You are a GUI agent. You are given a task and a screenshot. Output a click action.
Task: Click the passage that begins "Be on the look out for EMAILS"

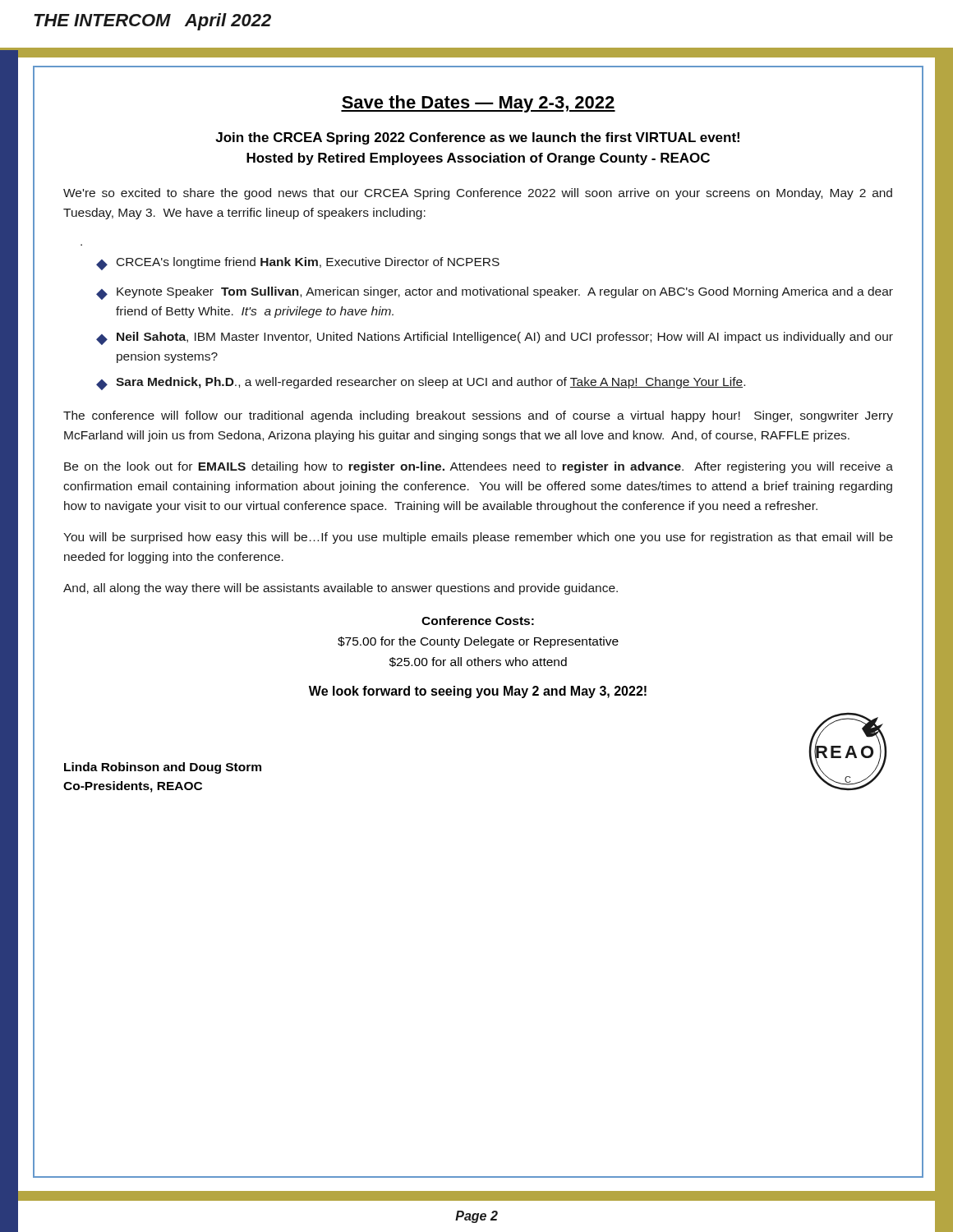click(478, 486)
